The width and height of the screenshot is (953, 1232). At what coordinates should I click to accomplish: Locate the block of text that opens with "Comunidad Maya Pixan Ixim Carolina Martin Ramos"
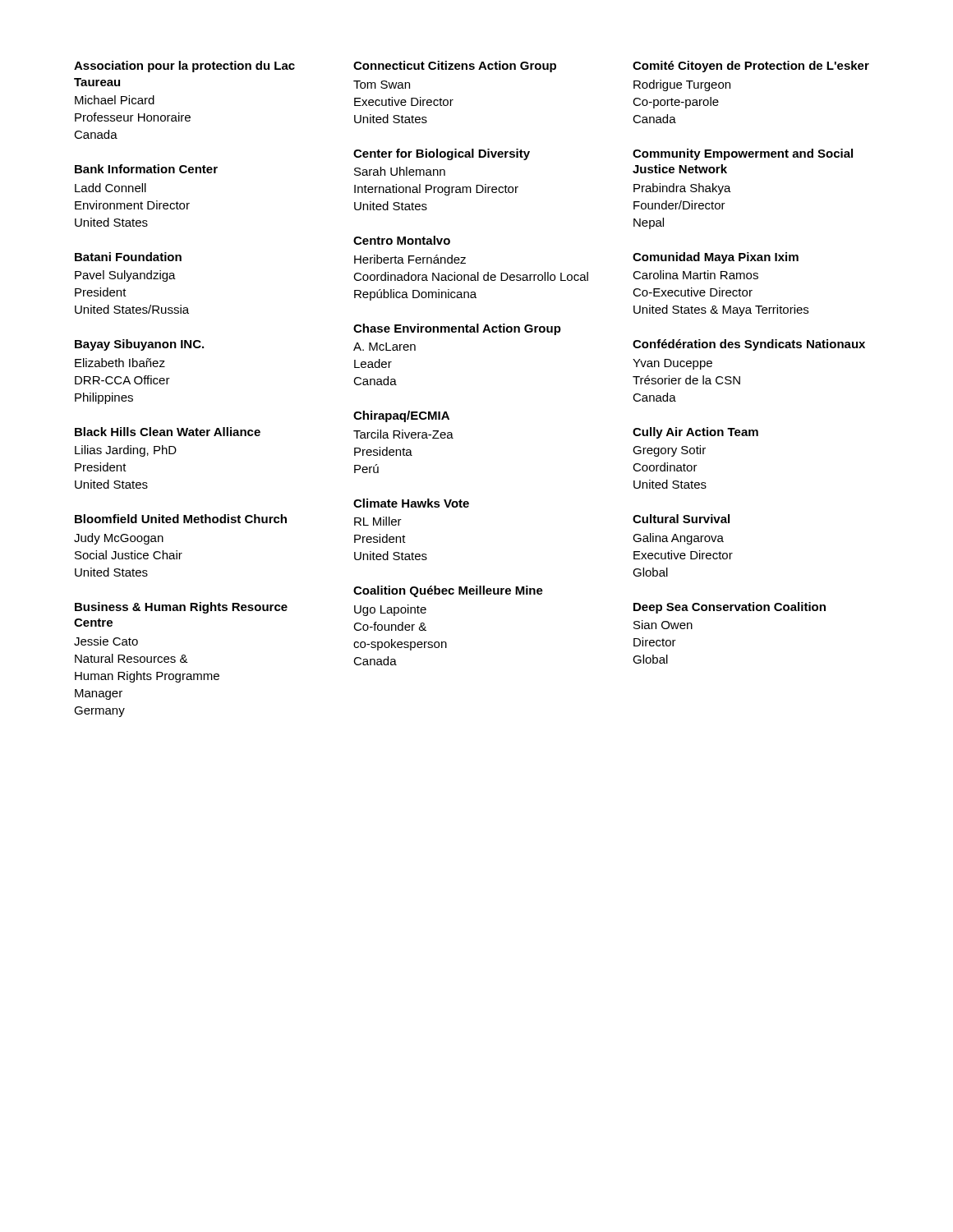(x=756, y=283)
